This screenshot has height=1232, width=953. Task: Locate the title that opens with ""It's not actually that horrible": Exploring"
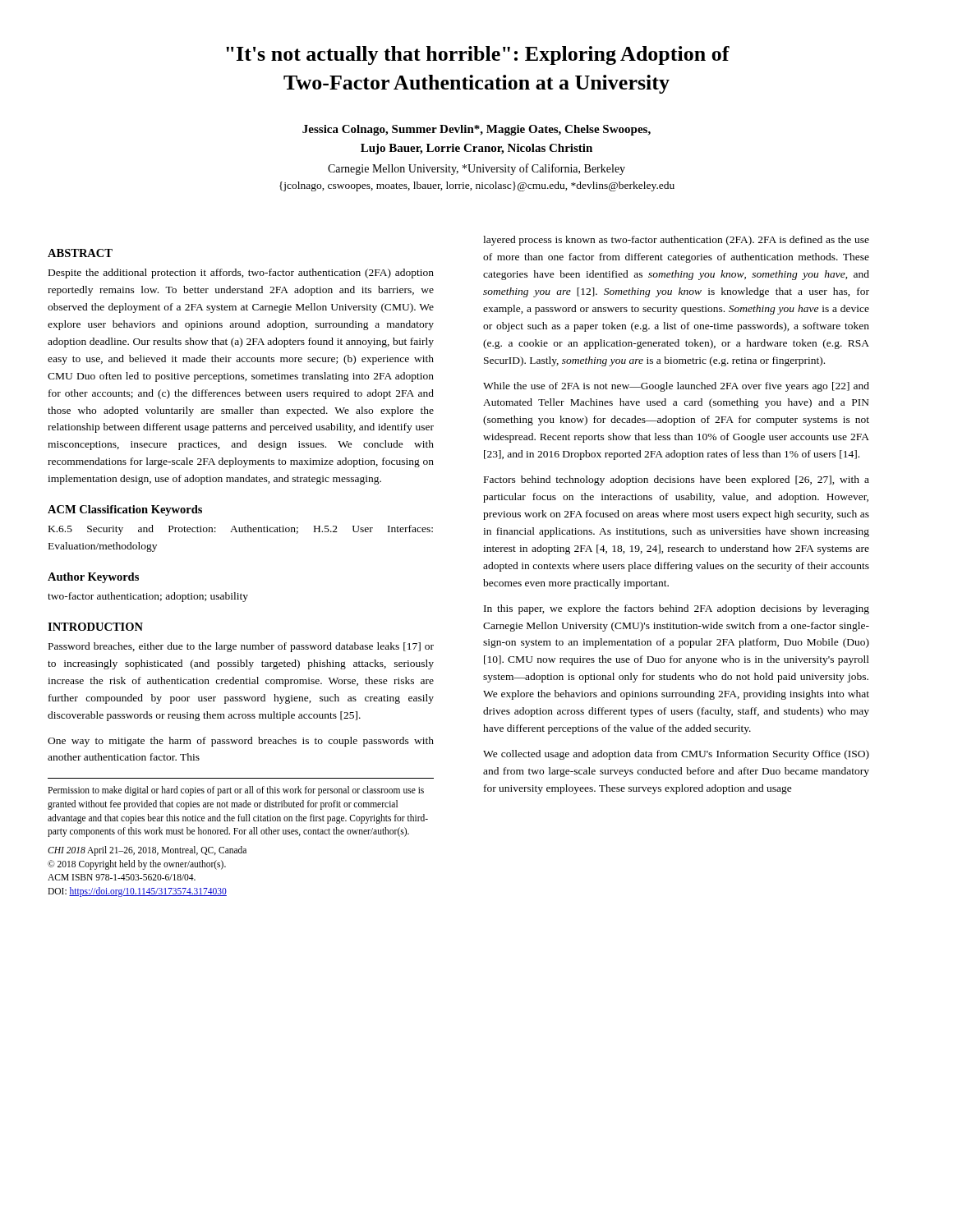pyautogui.click(x=476, y=68)
